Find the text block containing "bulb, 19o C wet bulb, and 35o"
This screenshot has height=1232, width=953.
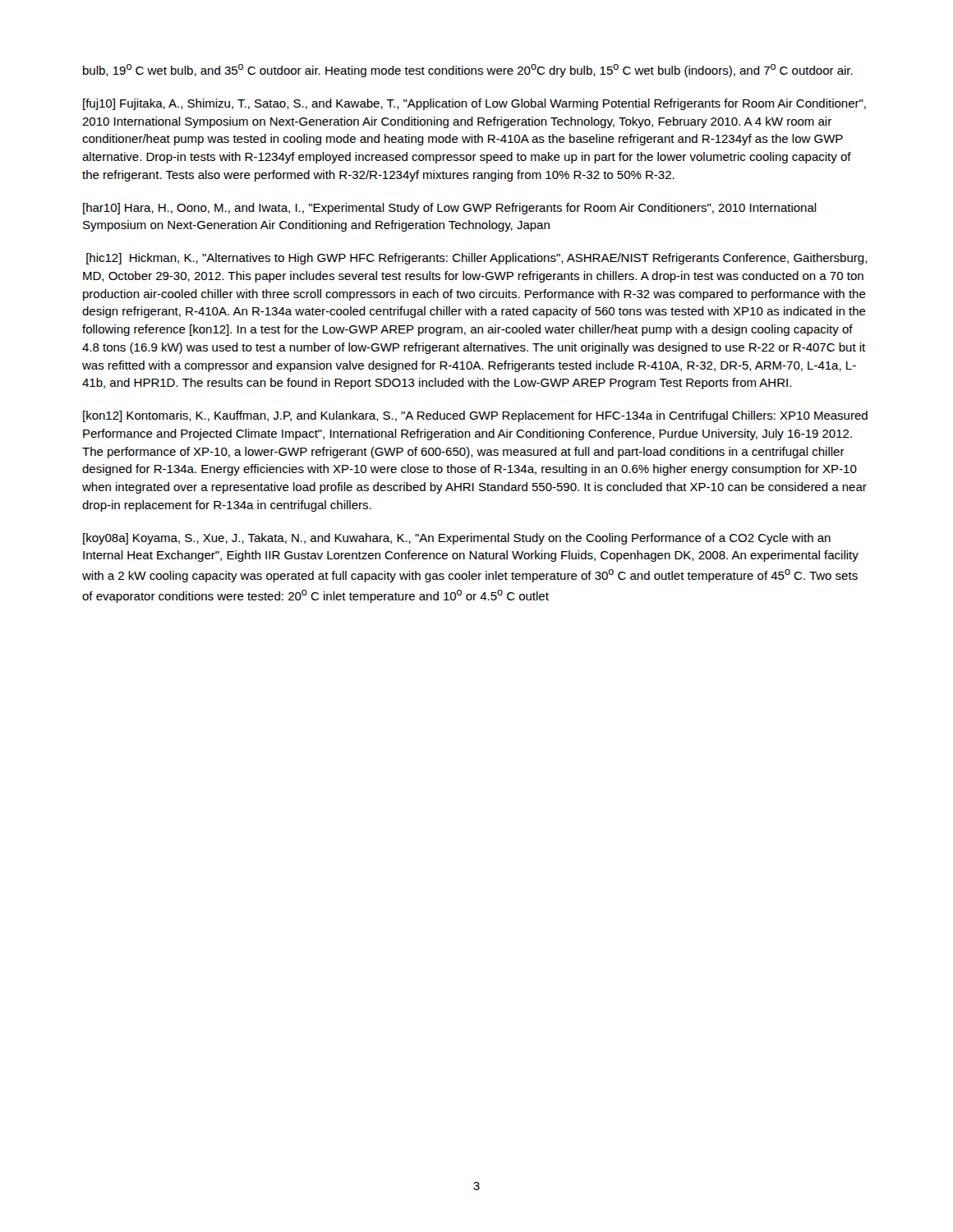[x=468, y=69]
